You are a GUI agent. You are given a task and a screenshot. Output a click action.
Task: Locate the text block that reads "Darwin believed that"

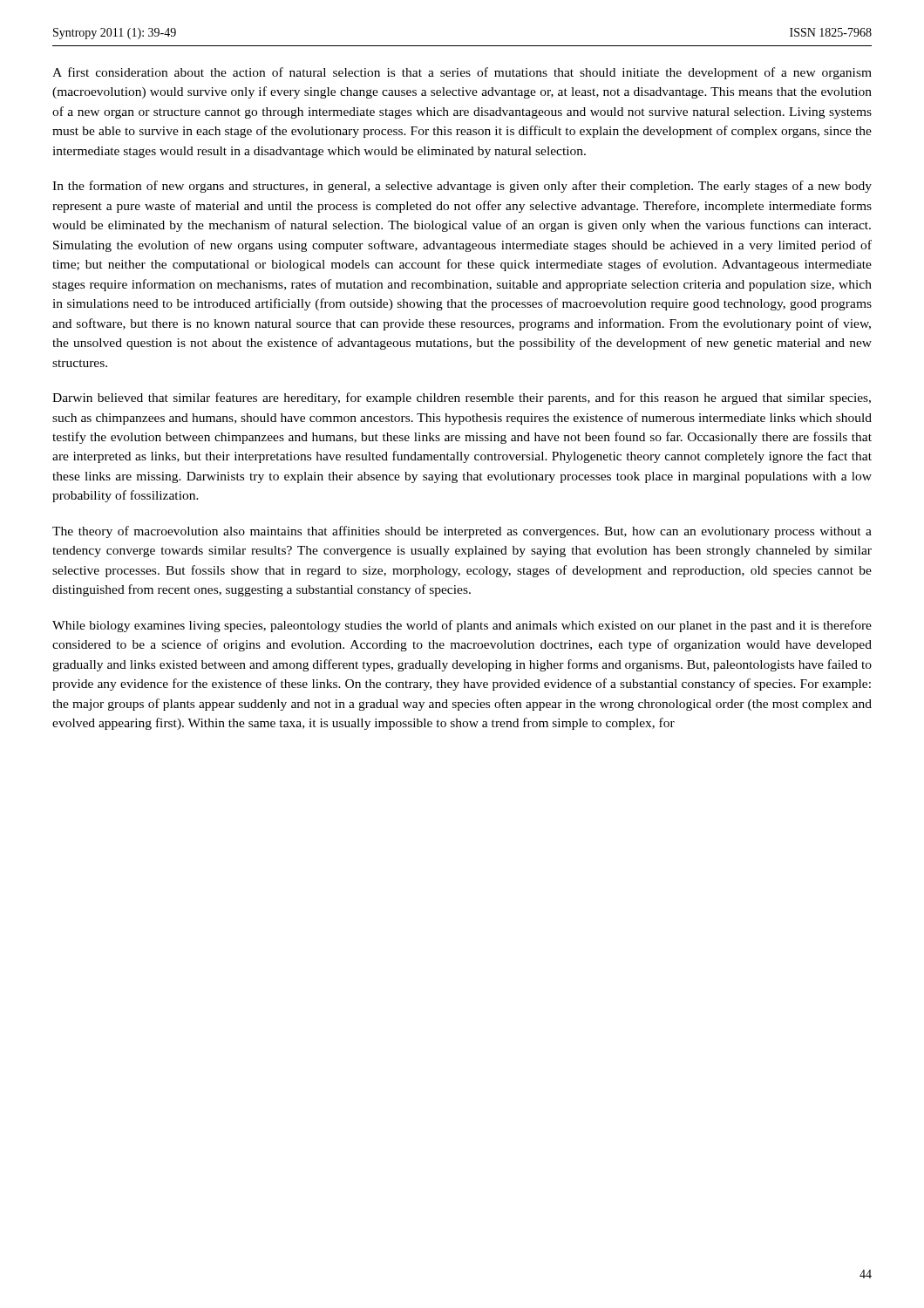462,446
